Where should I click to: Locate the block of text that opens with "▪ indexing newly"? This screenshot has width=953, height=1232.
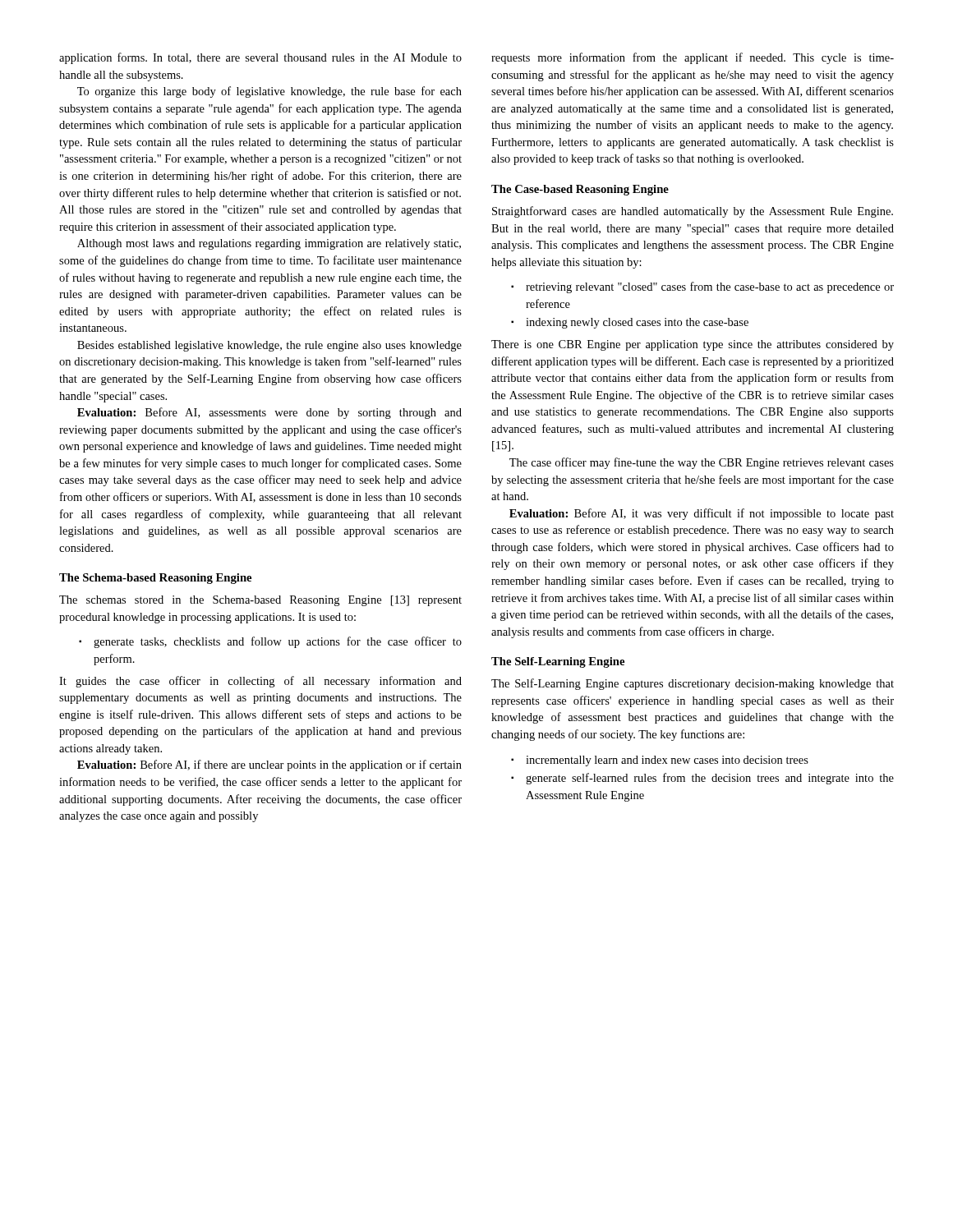pyautogui.click(x=702, y=322)
